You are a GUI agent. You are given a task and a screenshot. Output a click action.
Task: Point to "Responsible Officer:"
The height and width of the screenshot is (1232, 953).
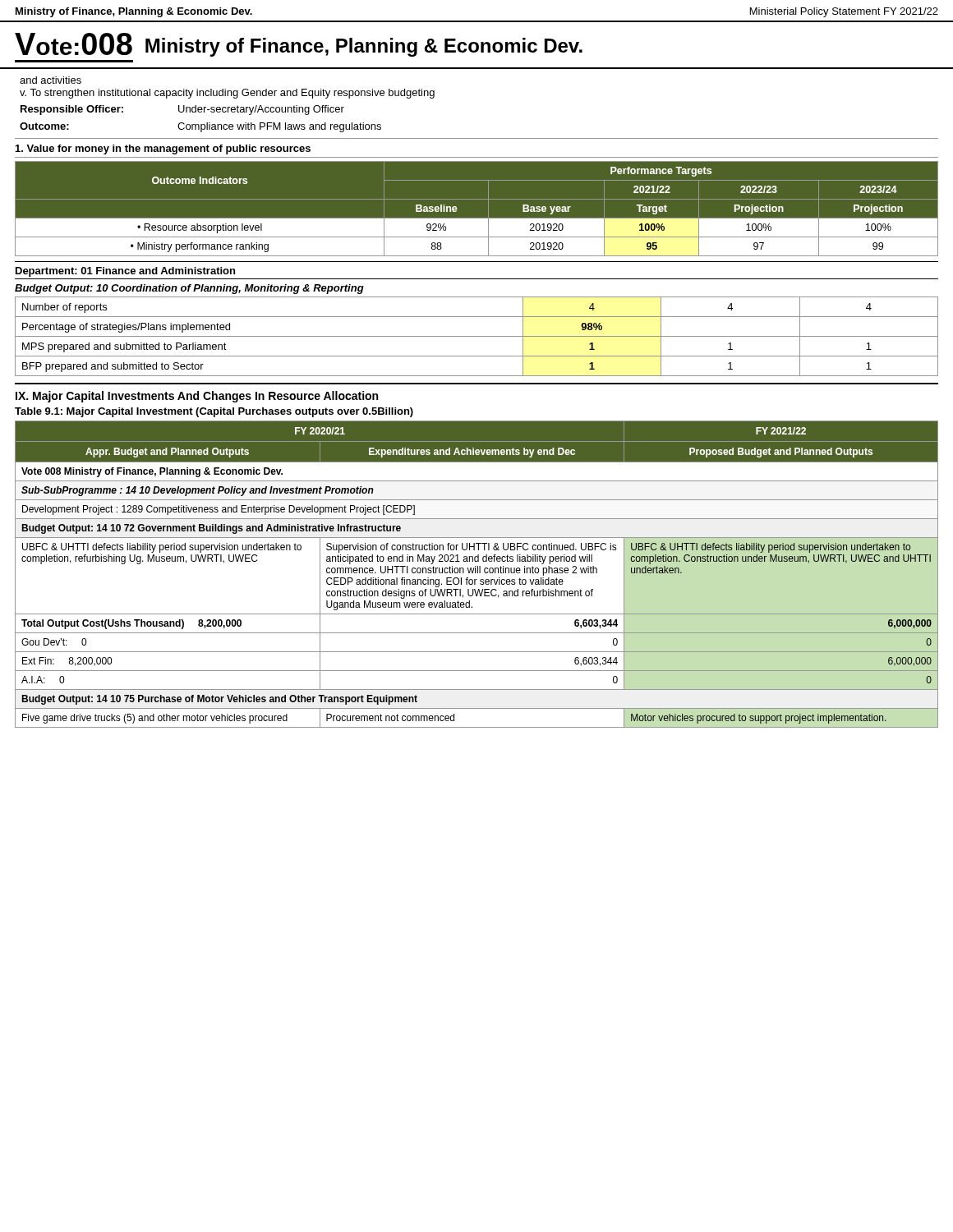(x=72, y=109)
